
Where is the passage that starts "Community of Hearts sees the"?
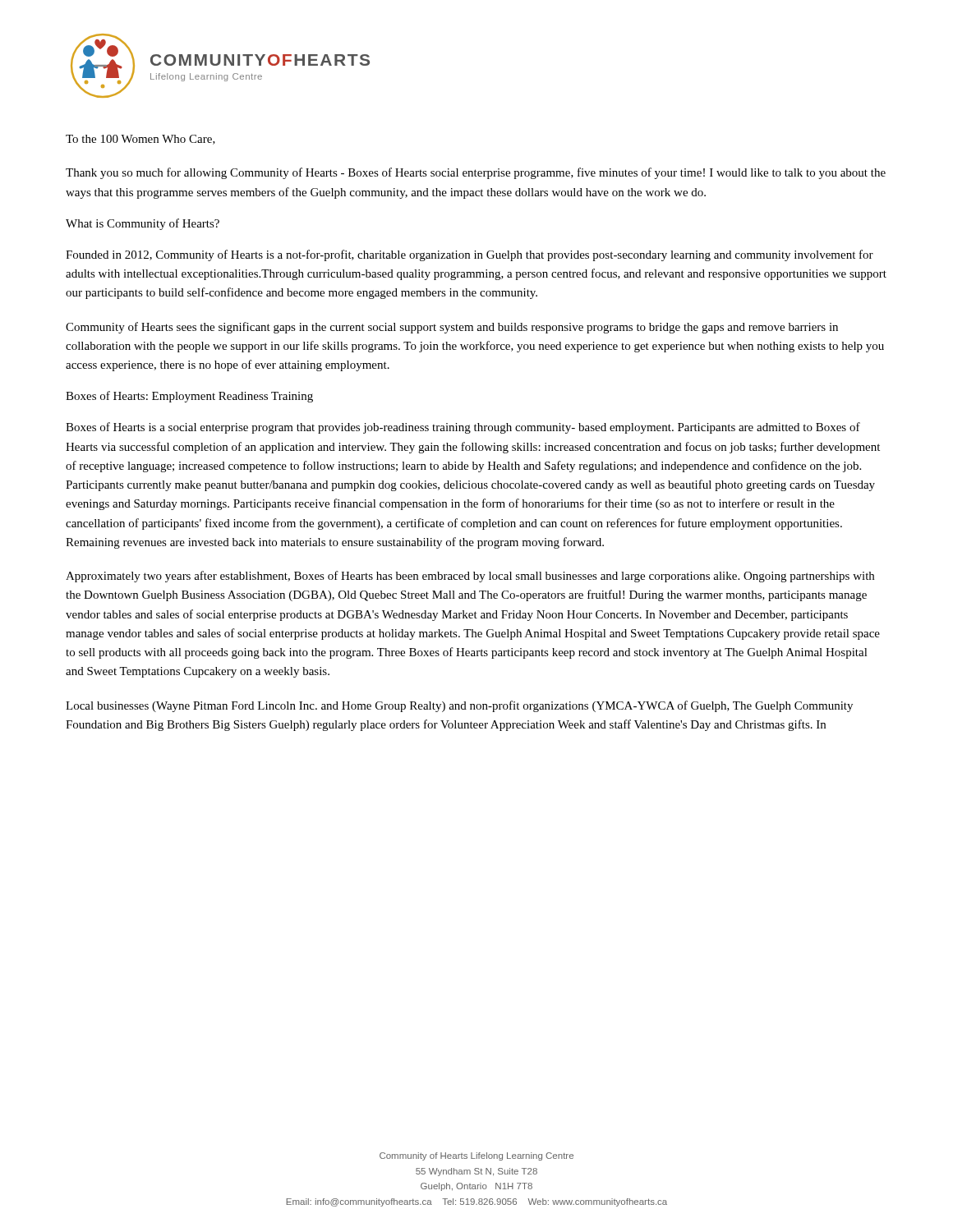(475, 346)
